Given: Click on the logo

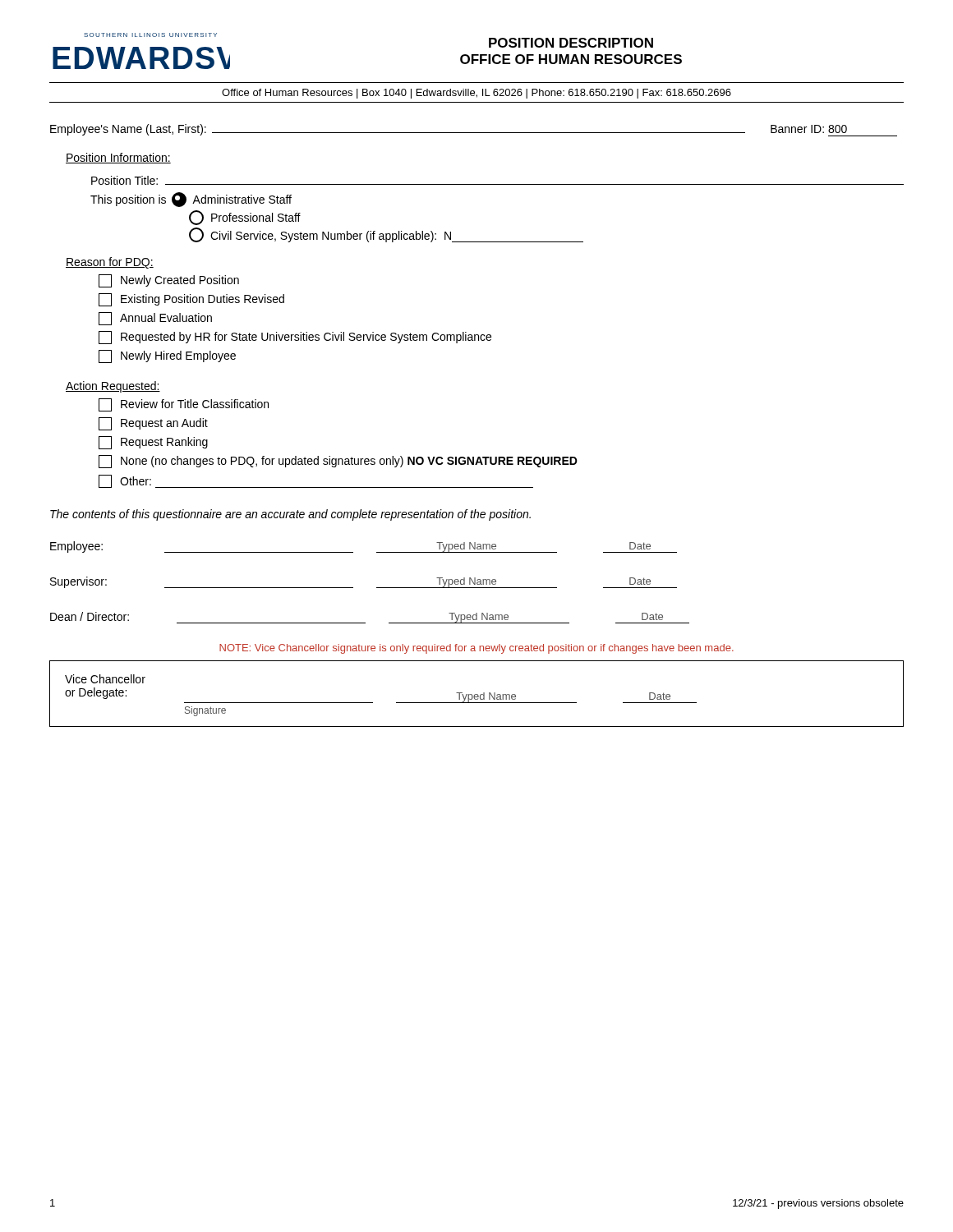Looking at the screenshot, I should click(140, 52).
